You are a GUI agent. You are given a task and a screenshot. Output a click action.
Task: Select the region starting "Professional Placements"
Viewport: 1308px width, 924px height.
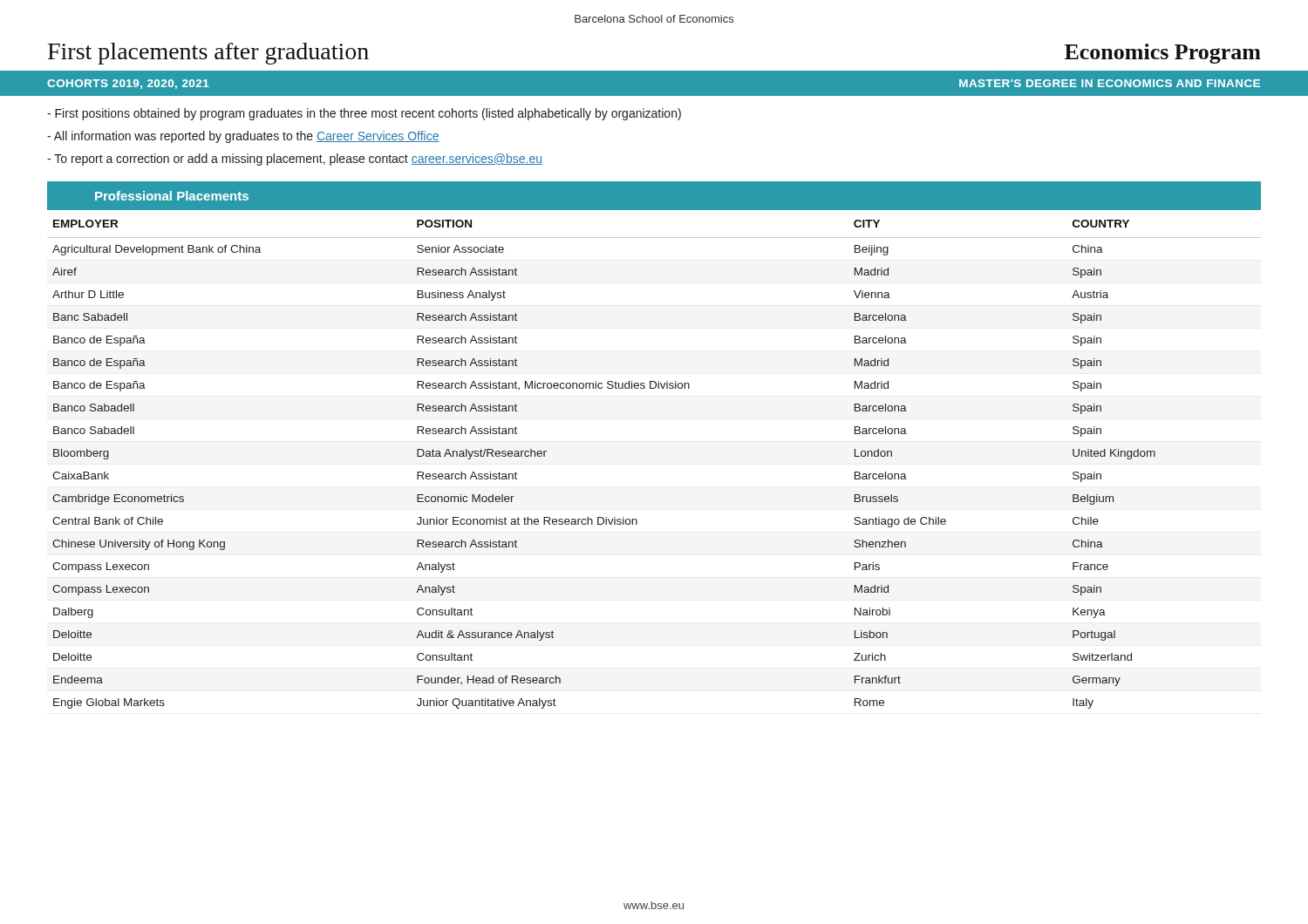(x=172, y=196)
